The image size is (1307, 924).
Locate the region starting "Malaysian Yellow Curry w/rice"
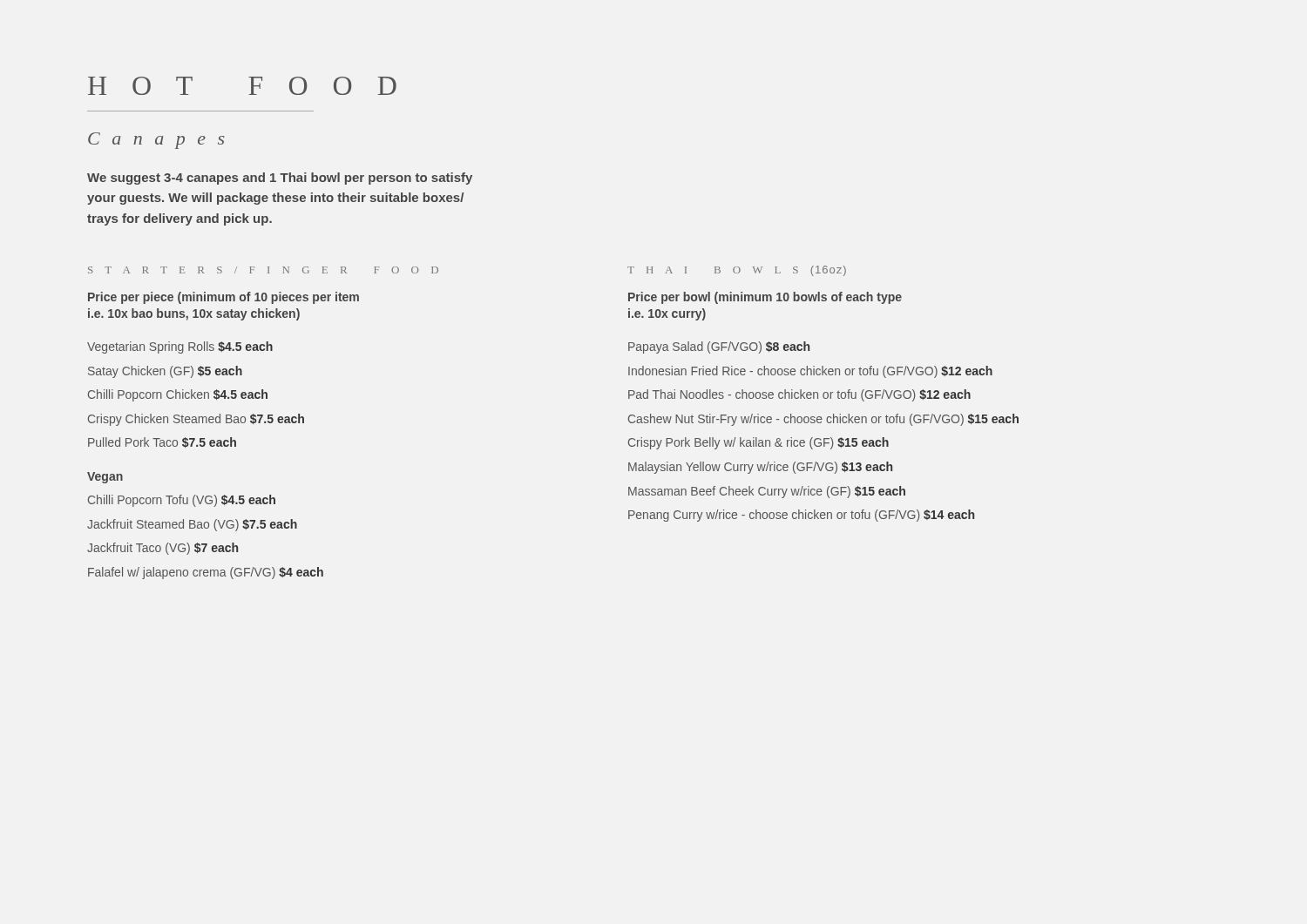760,468
